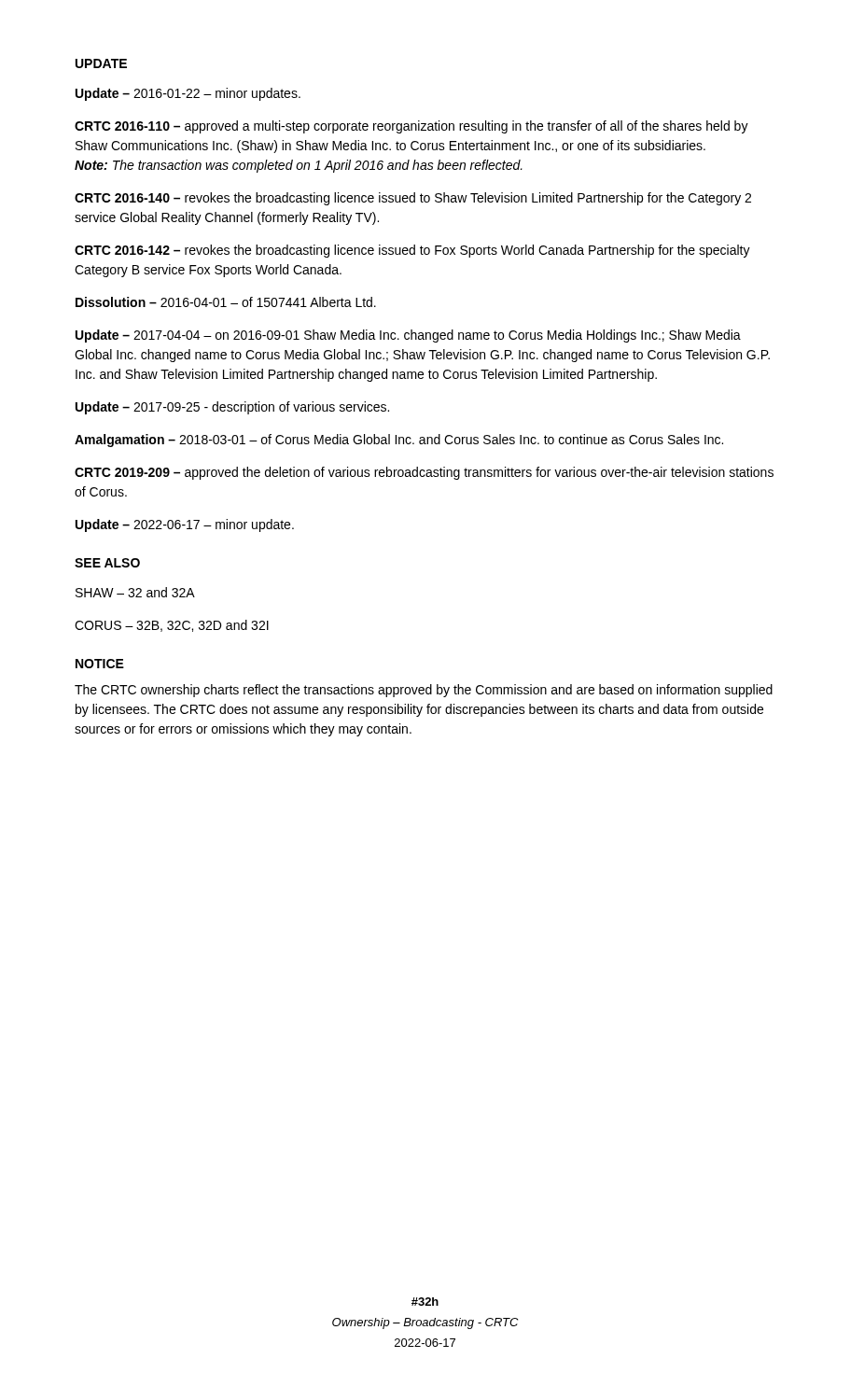850x1400 pixels.
Task: Locate the text block that reads "CRTC 2019-209 – approved"
Action: 424,482
